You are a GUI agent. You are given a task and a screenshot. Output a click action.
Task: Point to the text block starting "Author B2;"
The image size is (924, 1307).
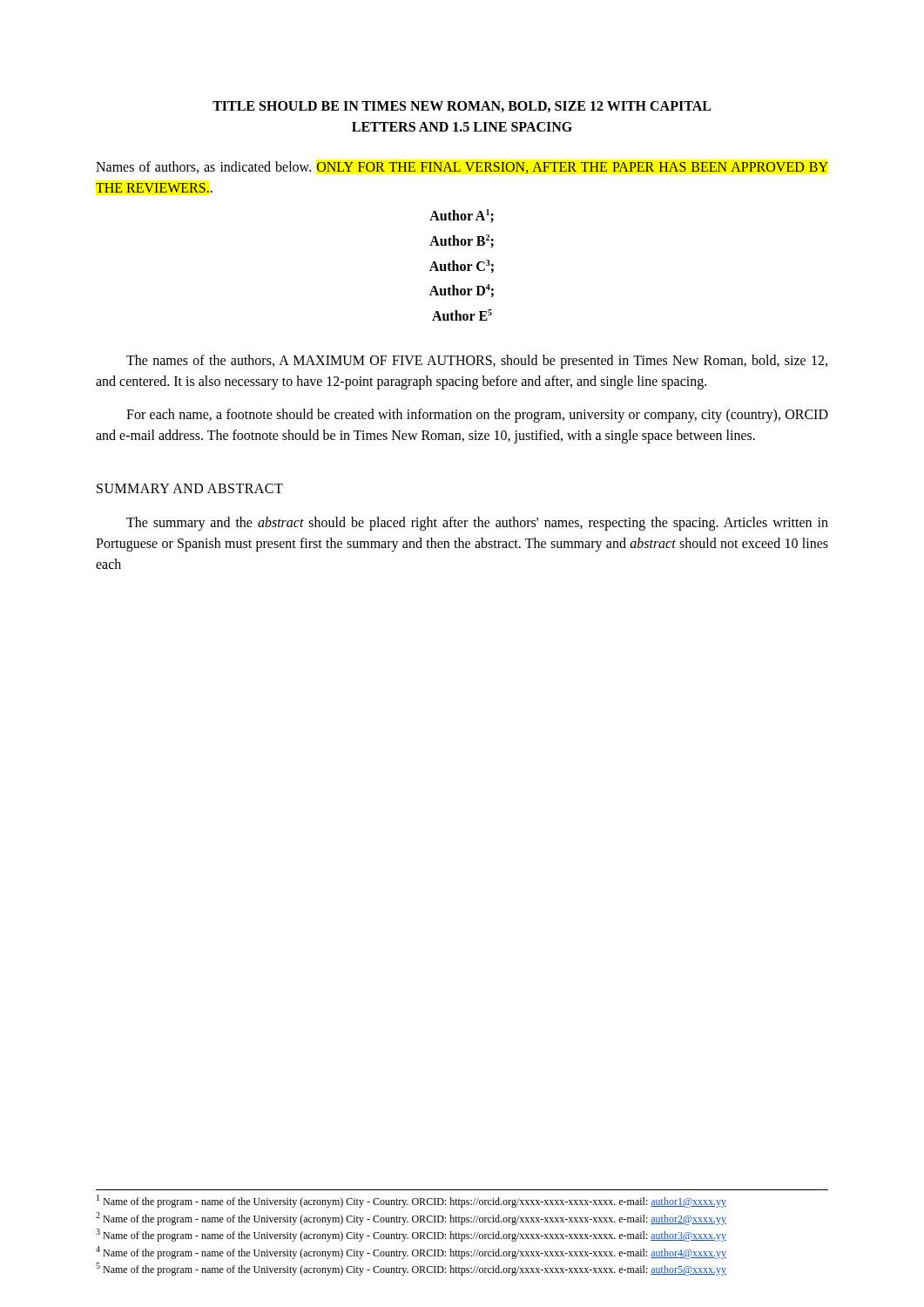462,240
